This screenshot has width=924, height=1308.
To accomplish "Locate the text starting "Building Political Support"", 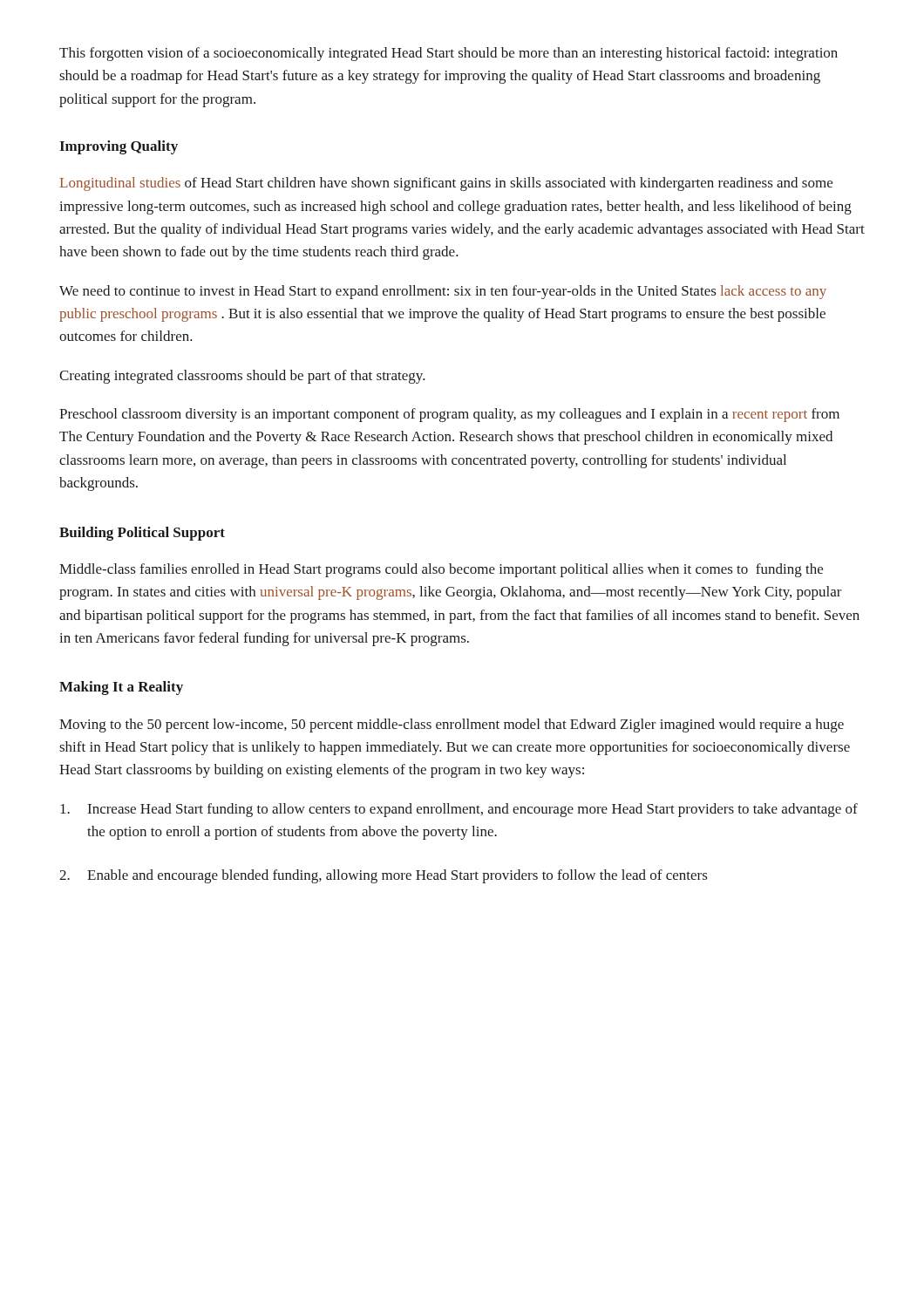I will (x=142, y=532).
